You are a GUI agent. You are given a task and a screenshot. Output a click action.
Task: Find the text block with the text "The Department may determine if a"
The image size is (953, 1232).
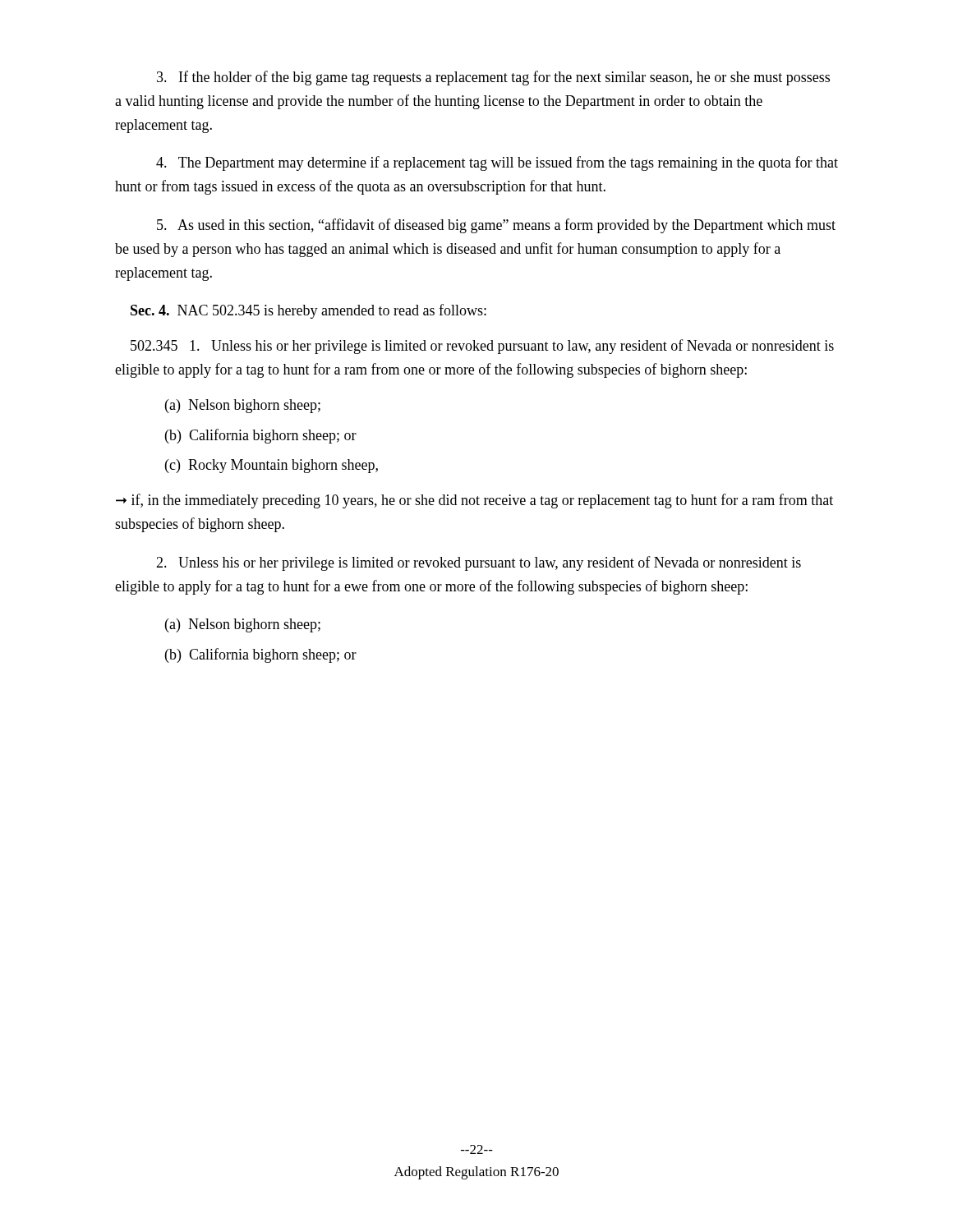476,175
